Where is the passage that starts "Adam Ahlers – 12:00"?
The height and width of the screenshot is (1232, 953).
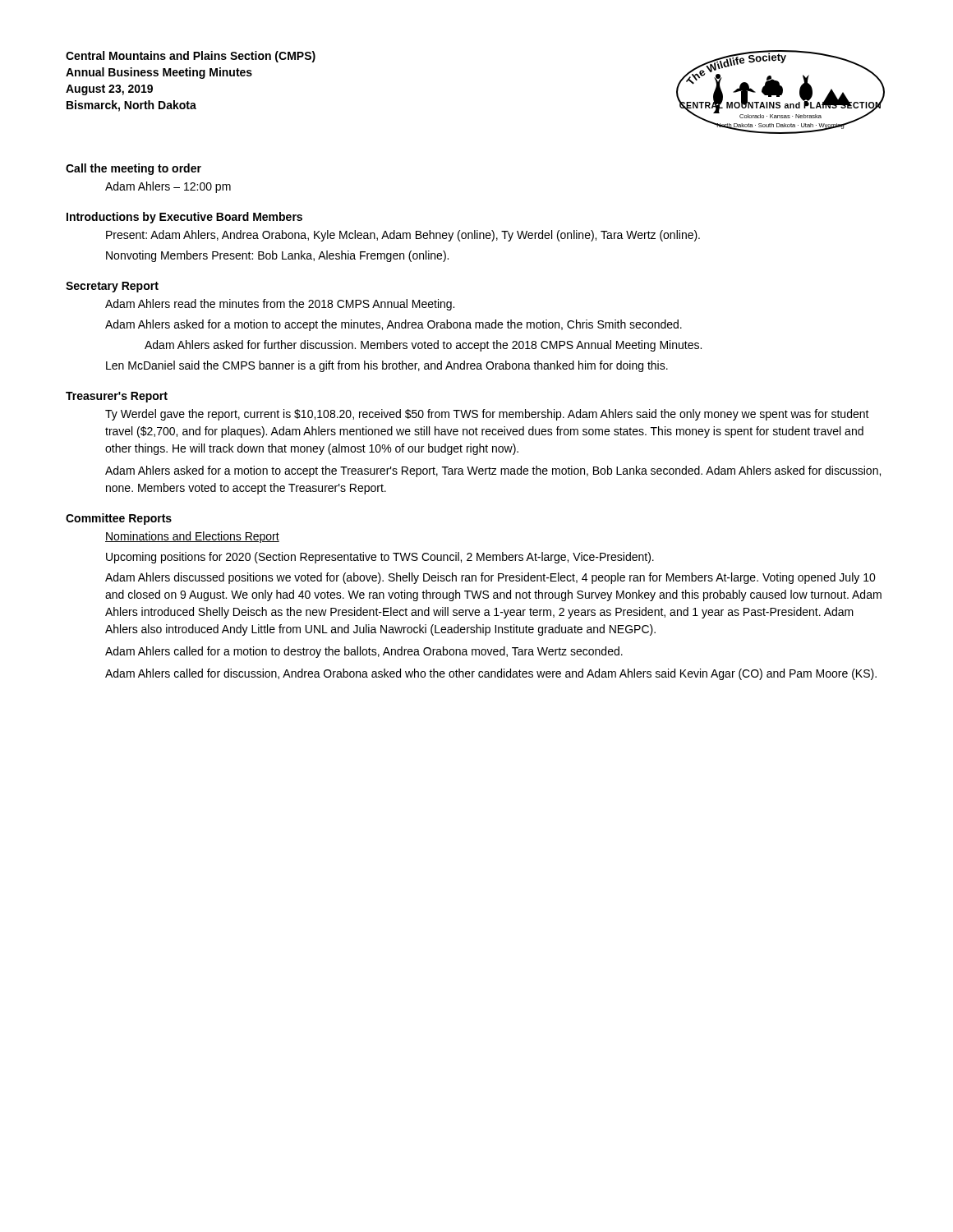168,186
